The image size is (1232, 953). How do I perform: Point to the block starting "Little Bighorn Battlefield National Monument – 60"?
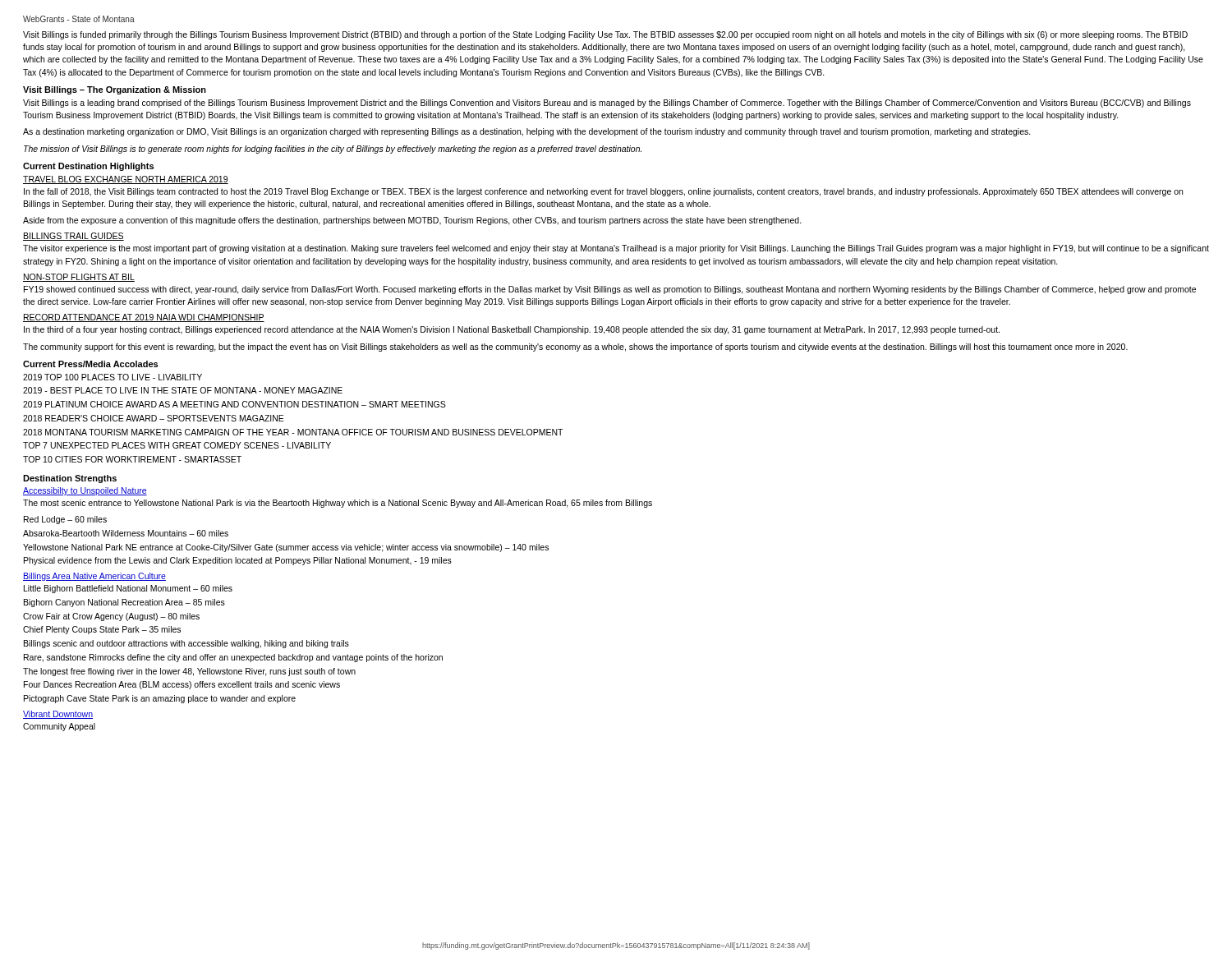coord(128,588)
